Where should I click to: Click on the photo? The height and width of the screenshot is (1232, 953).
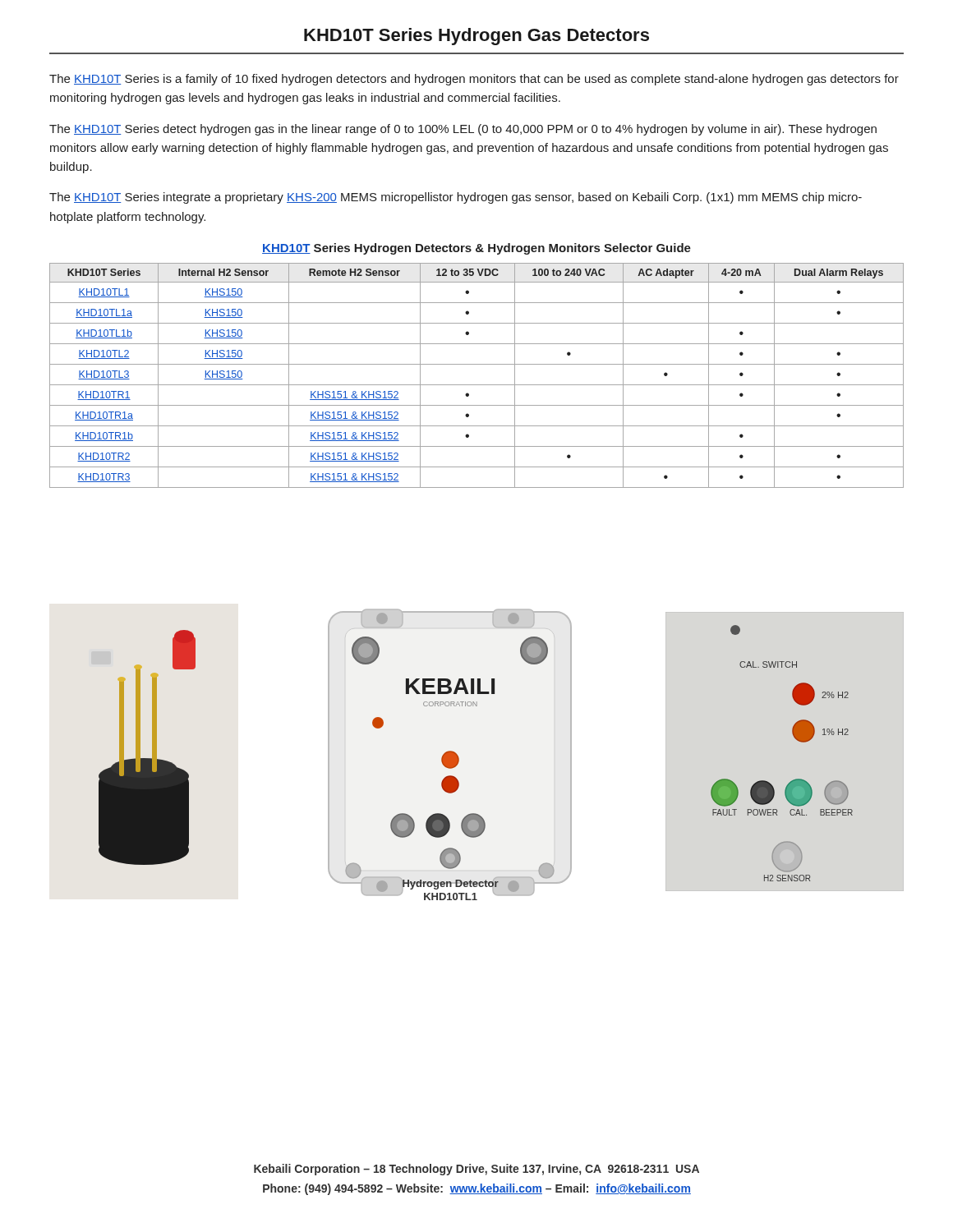pyautogui.click(x=476, y=752)
